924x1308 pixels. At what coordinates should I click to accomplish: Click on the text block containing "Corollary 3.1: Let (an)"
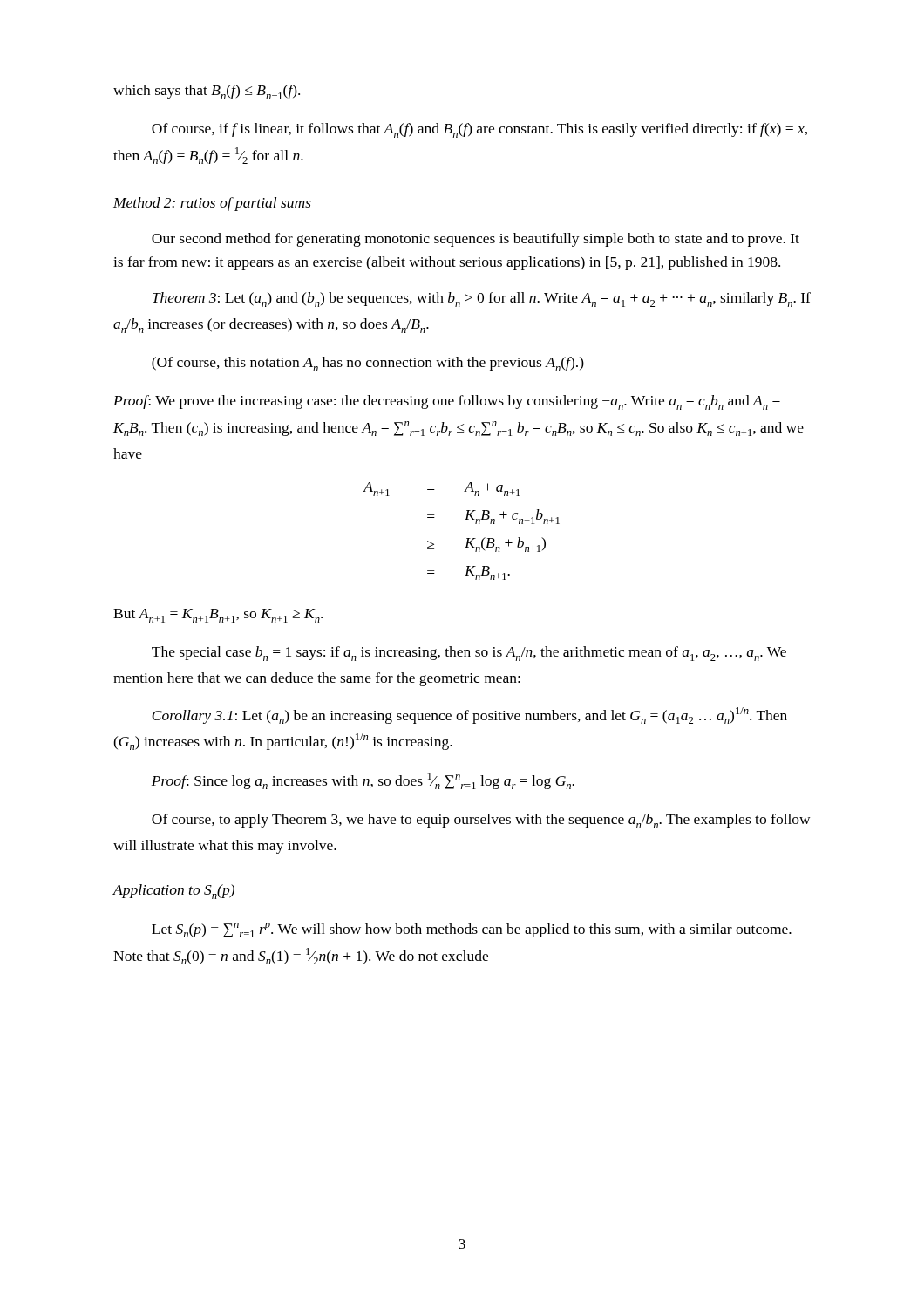[x=450, y=729]
